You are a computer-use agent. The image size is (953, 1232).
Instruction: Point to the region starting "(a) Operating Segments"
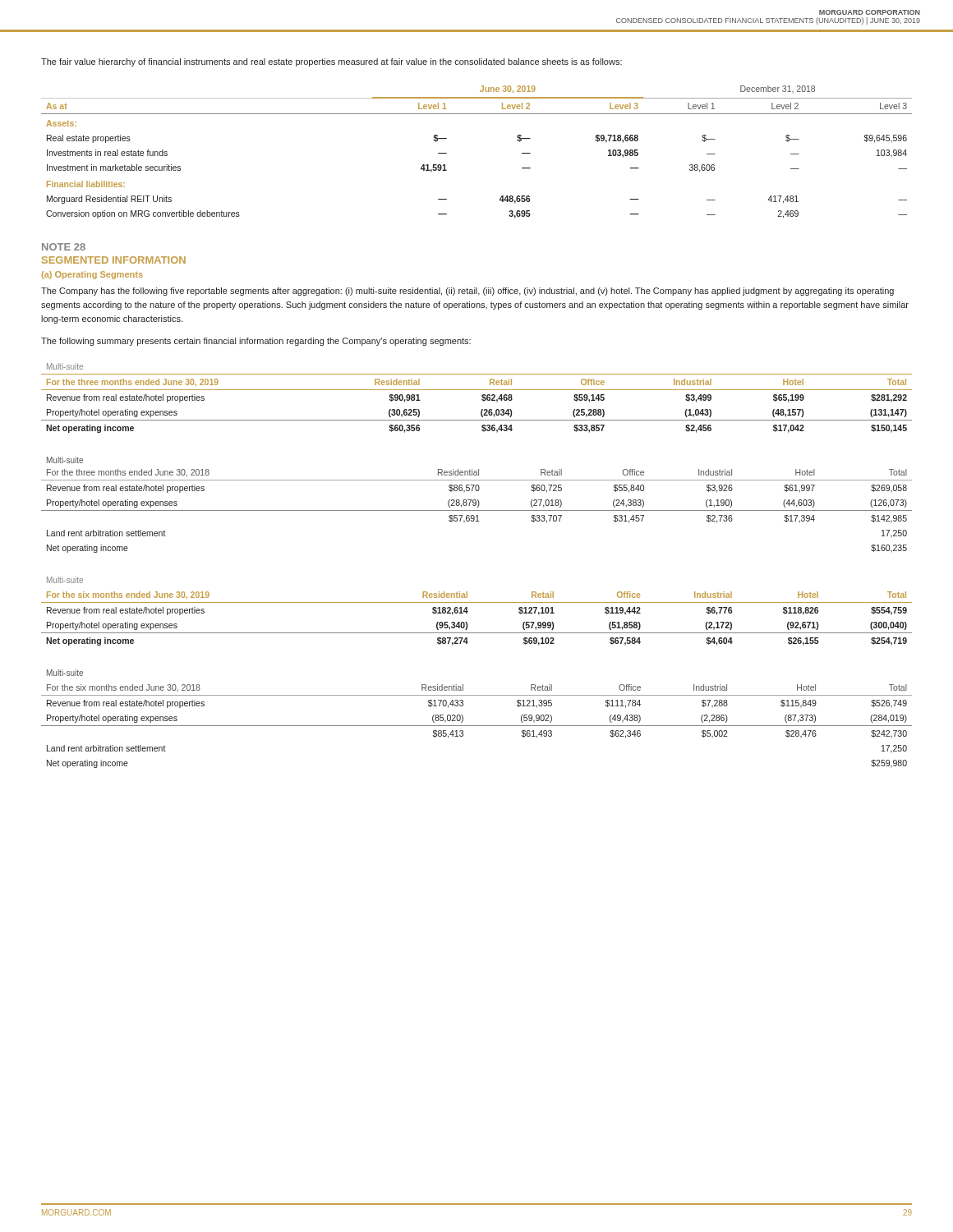pos(92,274)
